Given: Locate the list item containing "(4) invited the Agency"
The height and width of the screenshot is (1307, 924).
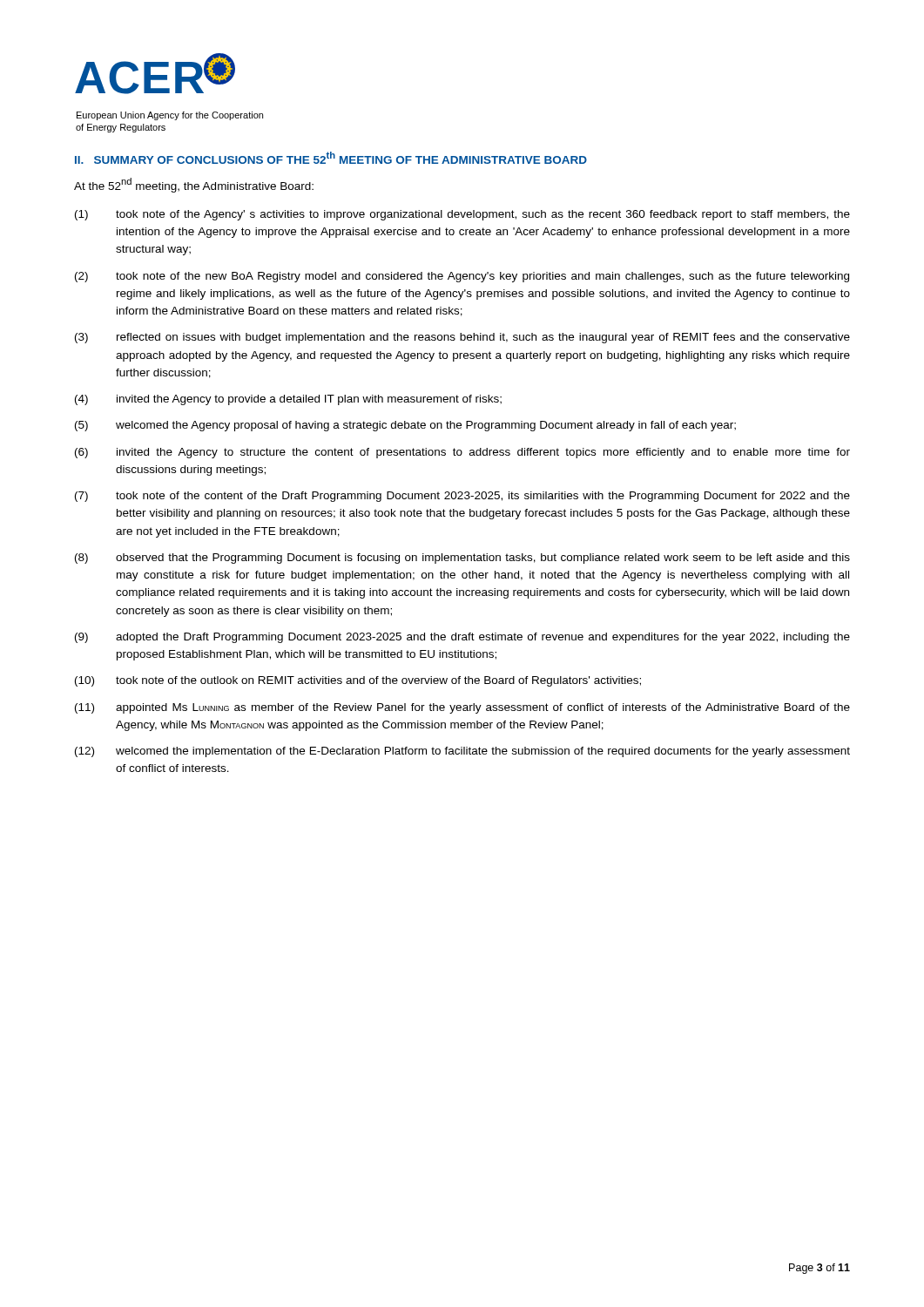Looking at the screenshot, I should pos(462,399).
